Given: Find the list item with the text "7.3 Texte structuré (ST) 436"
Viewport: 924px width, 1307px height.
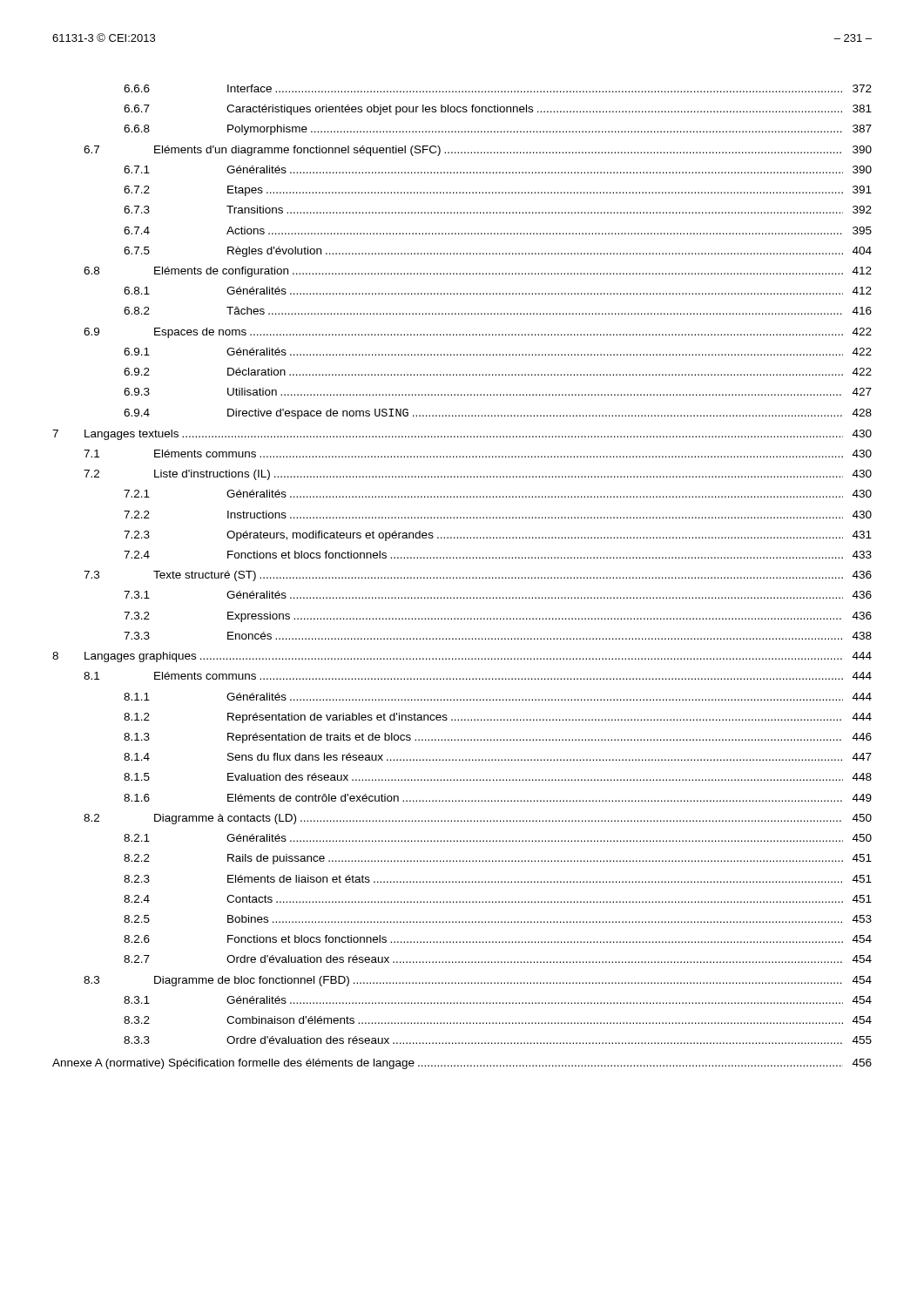Looking at the screenshot, I should click(x=478, y=575).
